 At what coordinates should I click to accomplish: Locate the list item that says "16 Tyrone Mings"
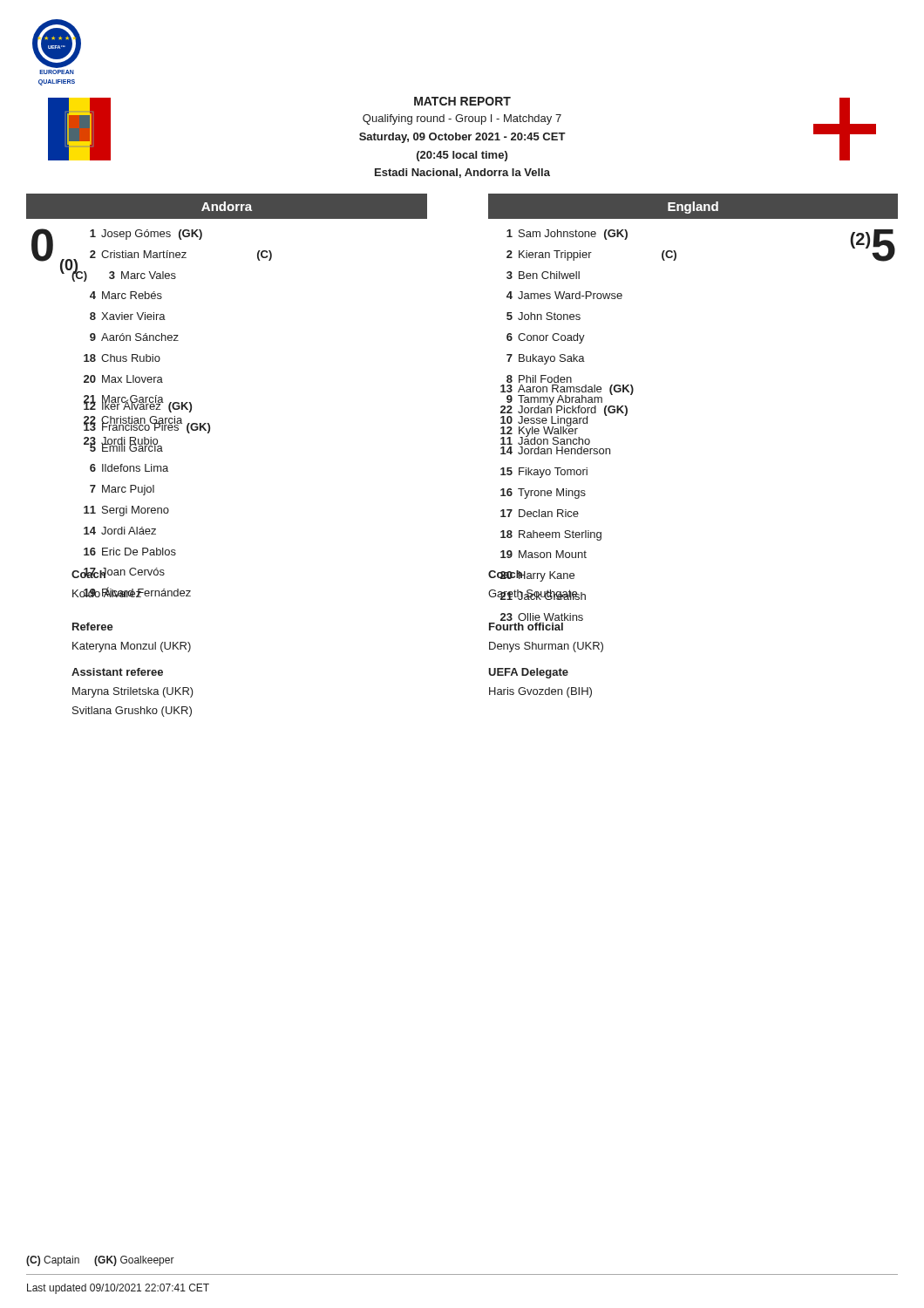pyautogui.click(x=537, y=493)
